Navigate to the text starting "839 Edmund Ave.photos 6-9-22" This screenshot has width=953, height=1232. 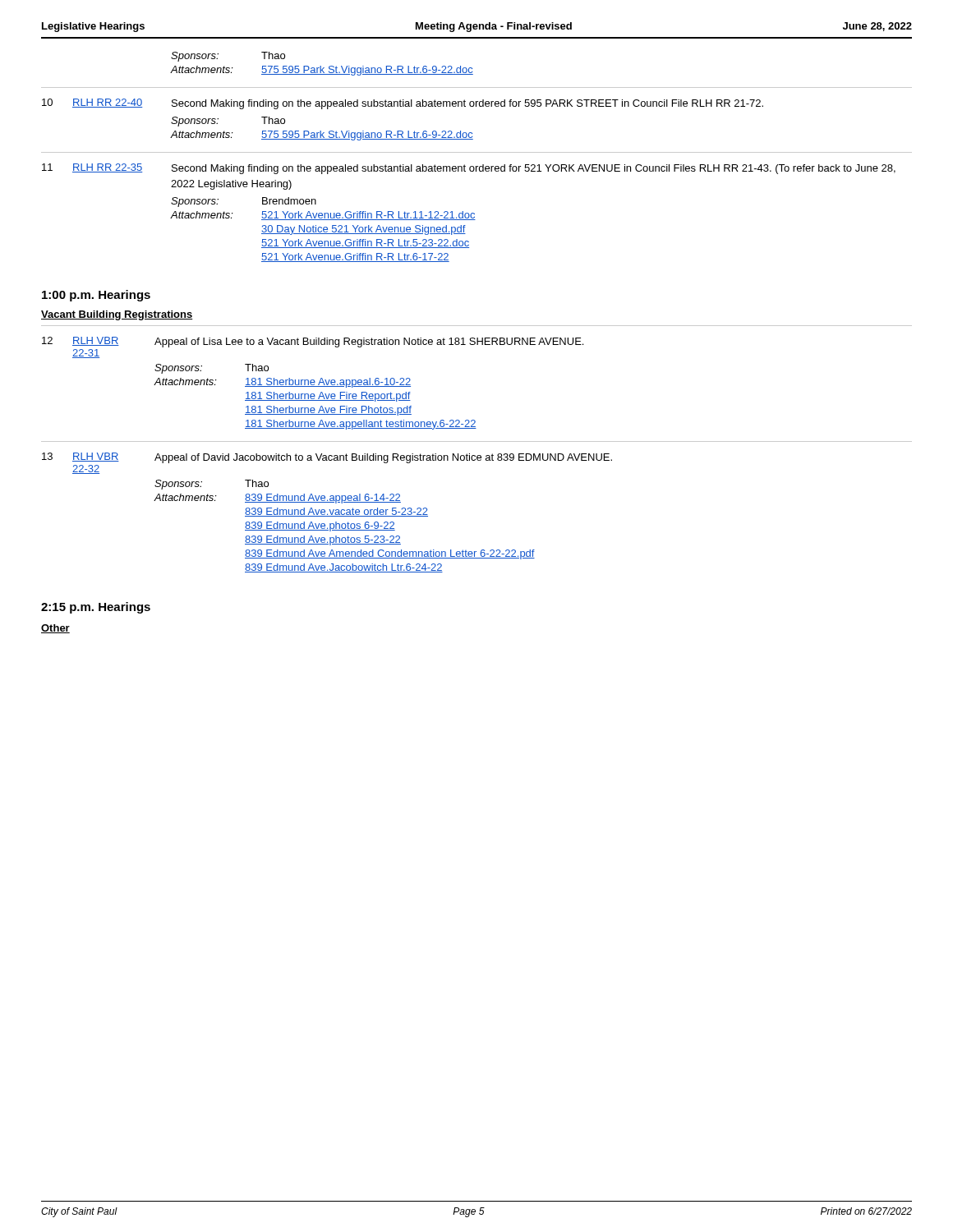(320, 526)
